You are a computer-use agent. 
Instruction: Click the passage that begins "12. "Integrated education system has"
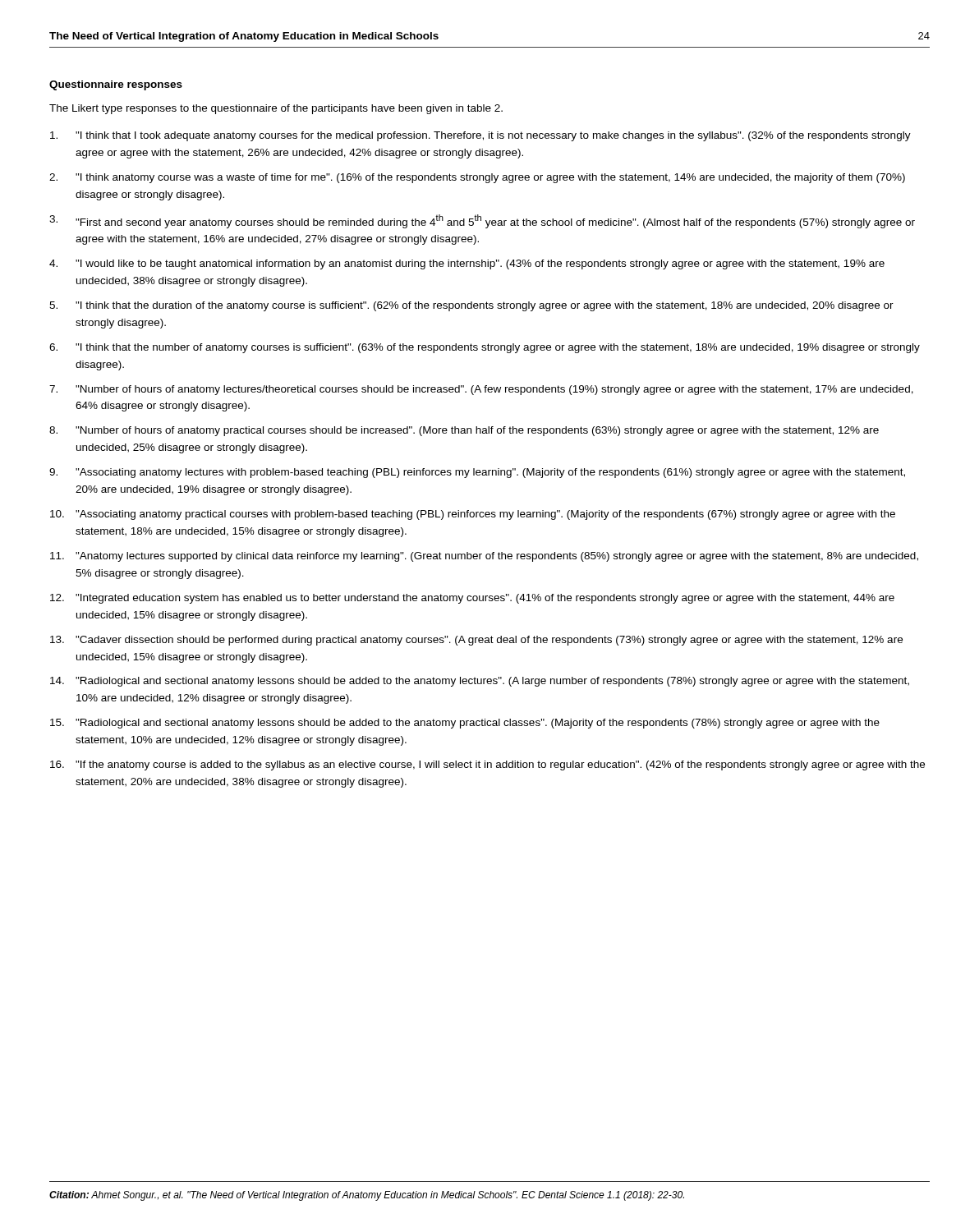[490, 607]
